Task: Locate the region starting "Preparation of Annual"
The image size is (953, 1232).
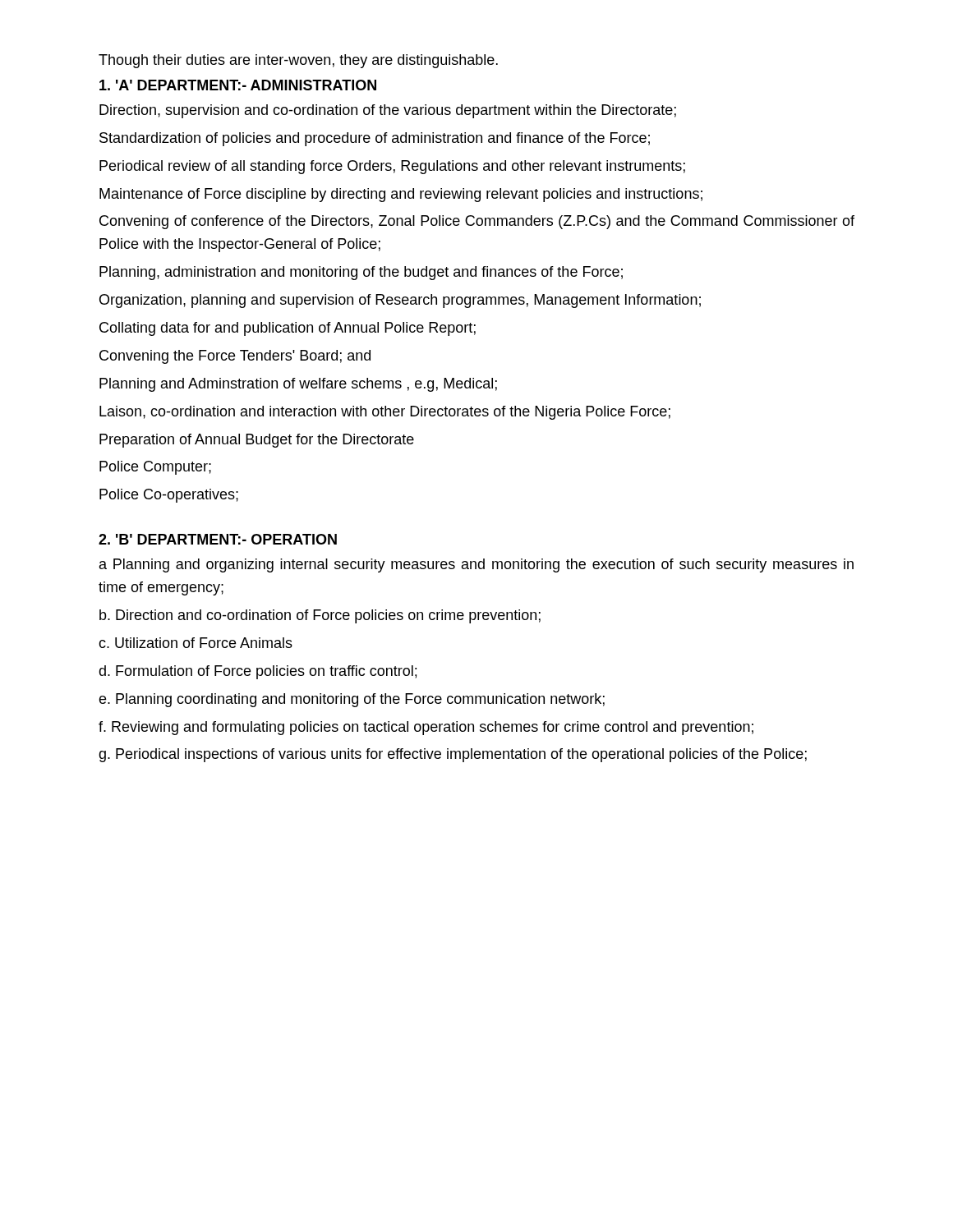Action: click(256, 439)
